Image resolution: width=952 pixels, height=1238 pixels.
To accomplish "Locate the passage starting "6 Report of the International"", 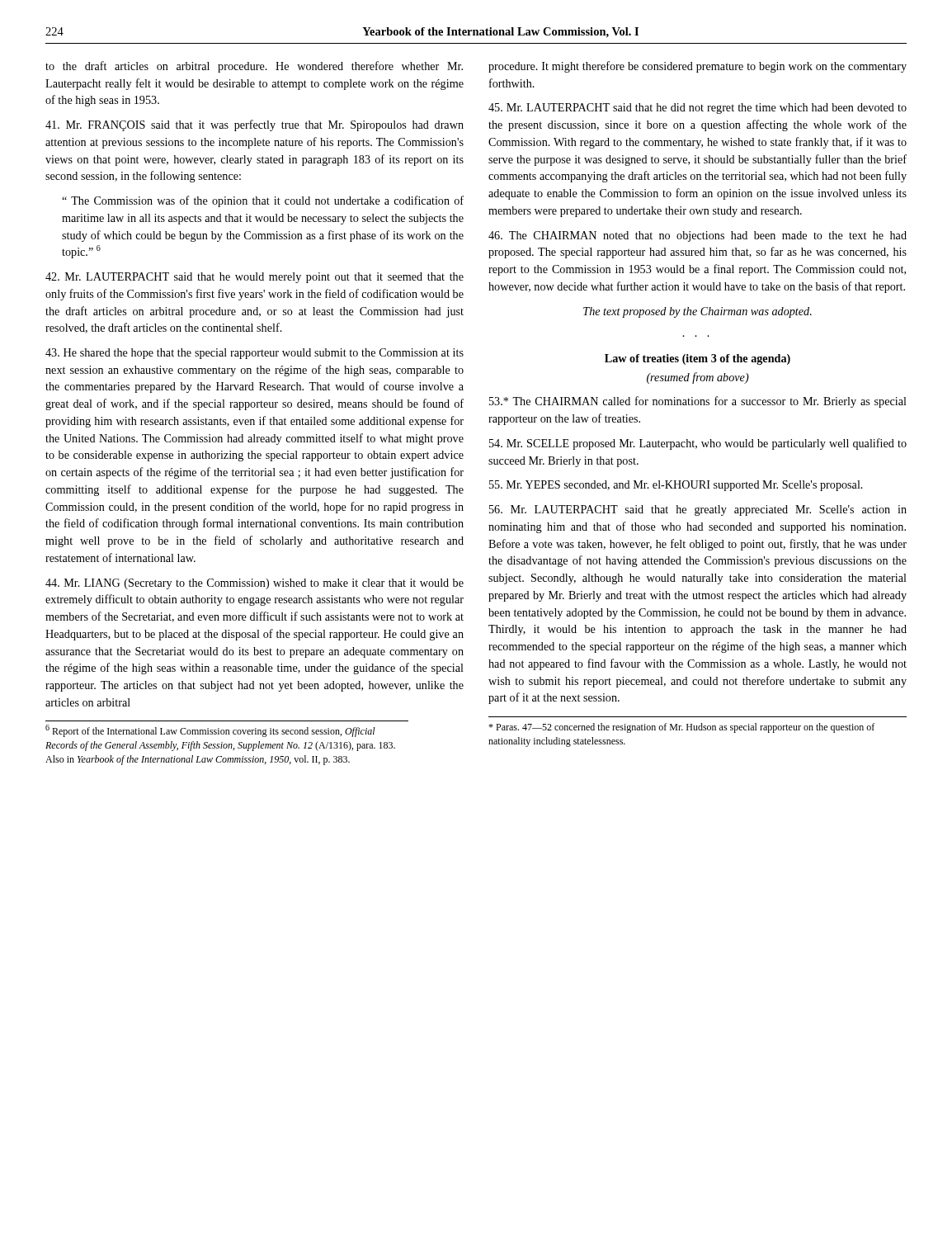I will 221,744.
